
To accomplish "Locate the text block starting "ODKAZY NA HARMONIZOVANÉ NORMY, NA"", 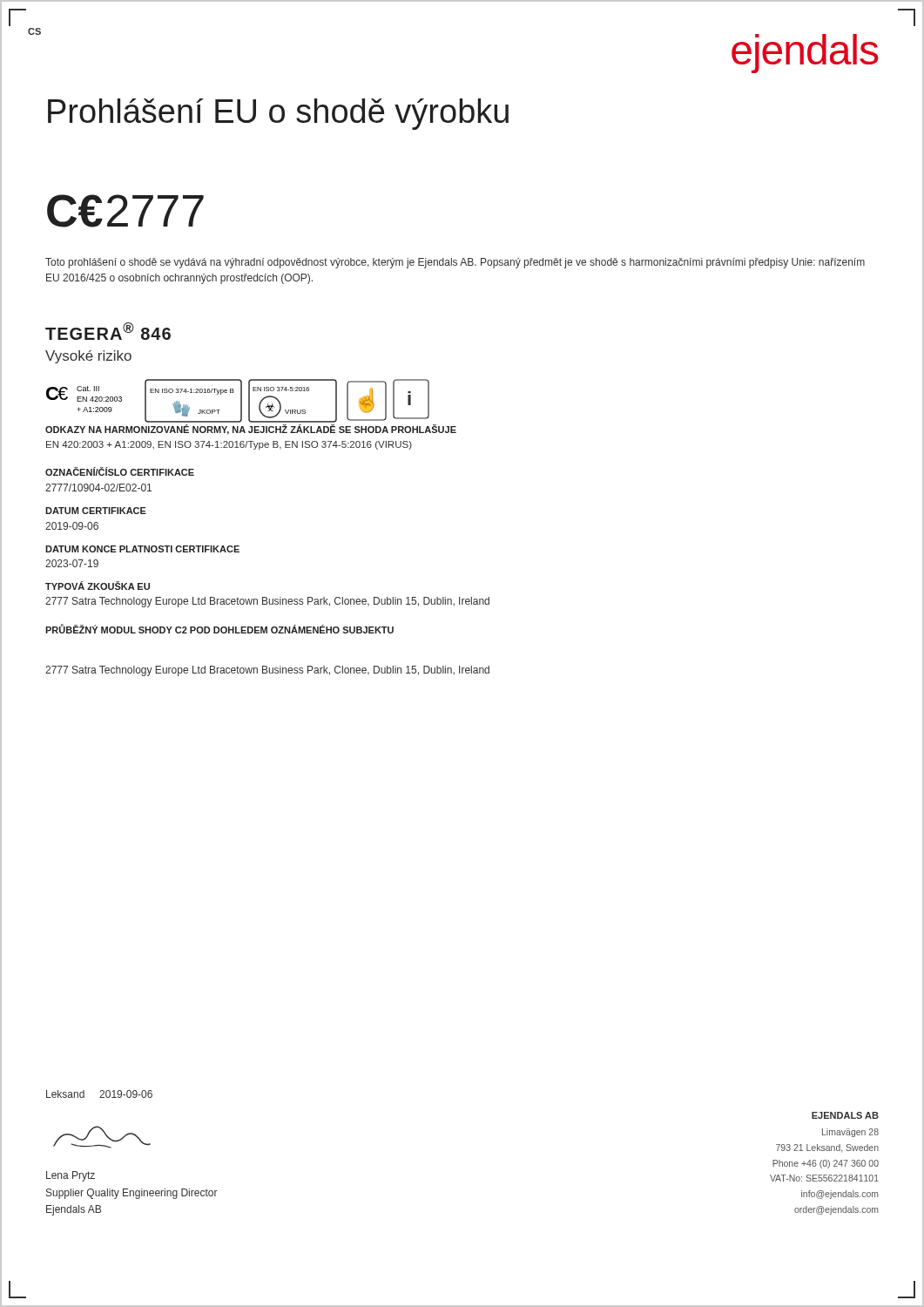I will pyautogui.click(x=251, y=430).
